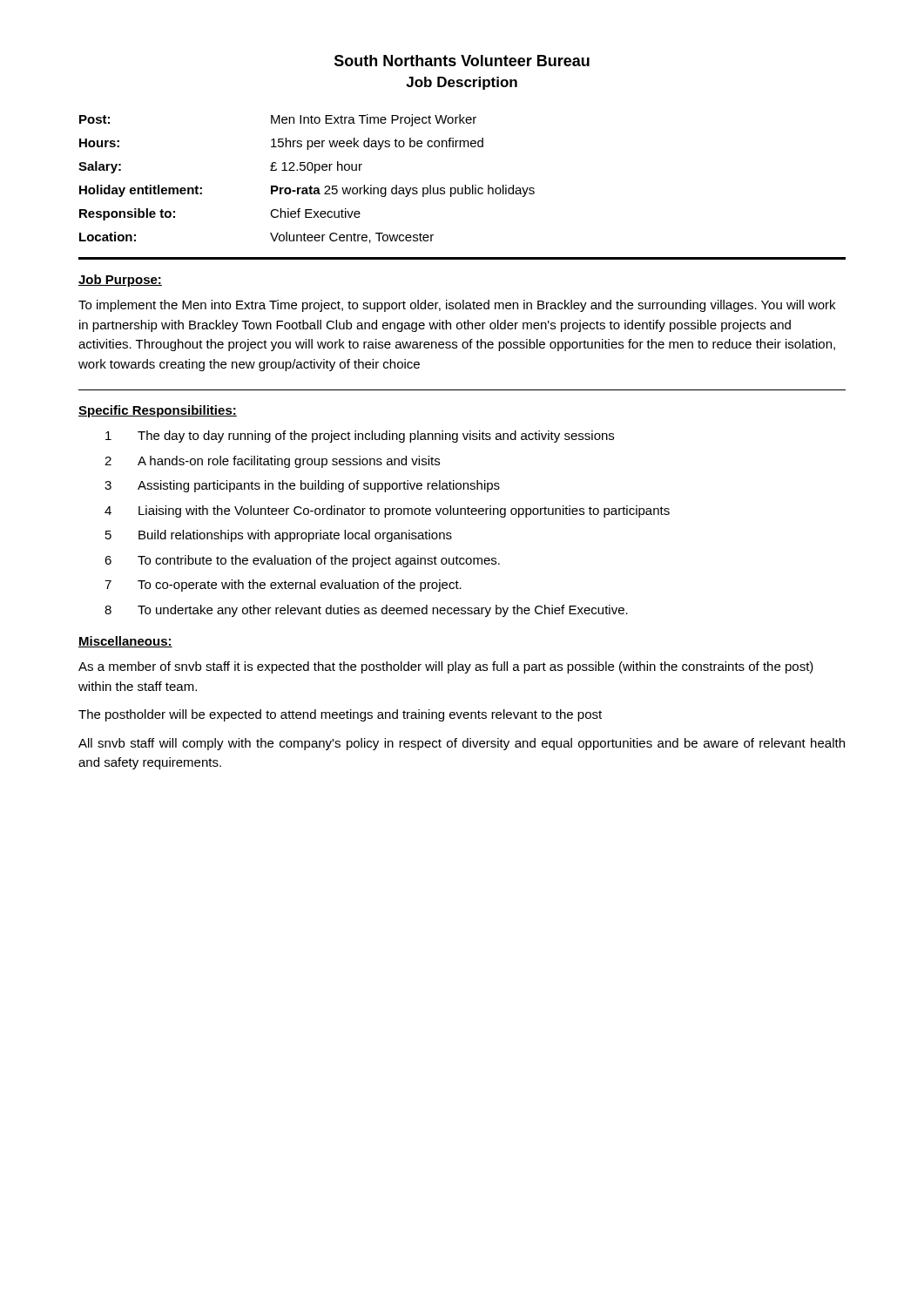Viewport: 924px width, 1307px height.
Task: Find the region starting "7 To co-operate with the external evaluation of"
Action: click(462, 585)
